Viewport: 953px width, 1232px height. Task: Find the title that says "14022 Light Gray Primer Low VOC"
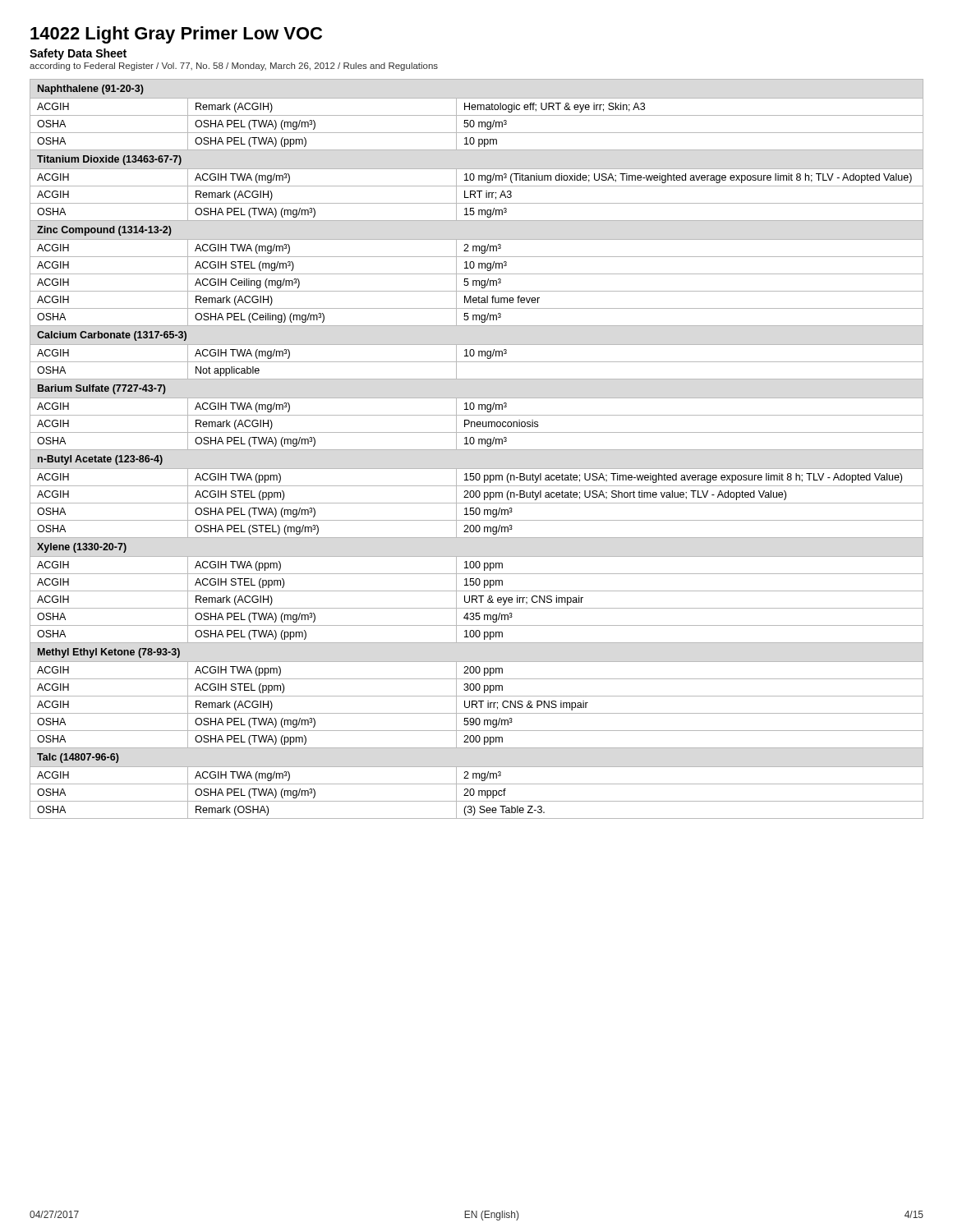[176, 33]
